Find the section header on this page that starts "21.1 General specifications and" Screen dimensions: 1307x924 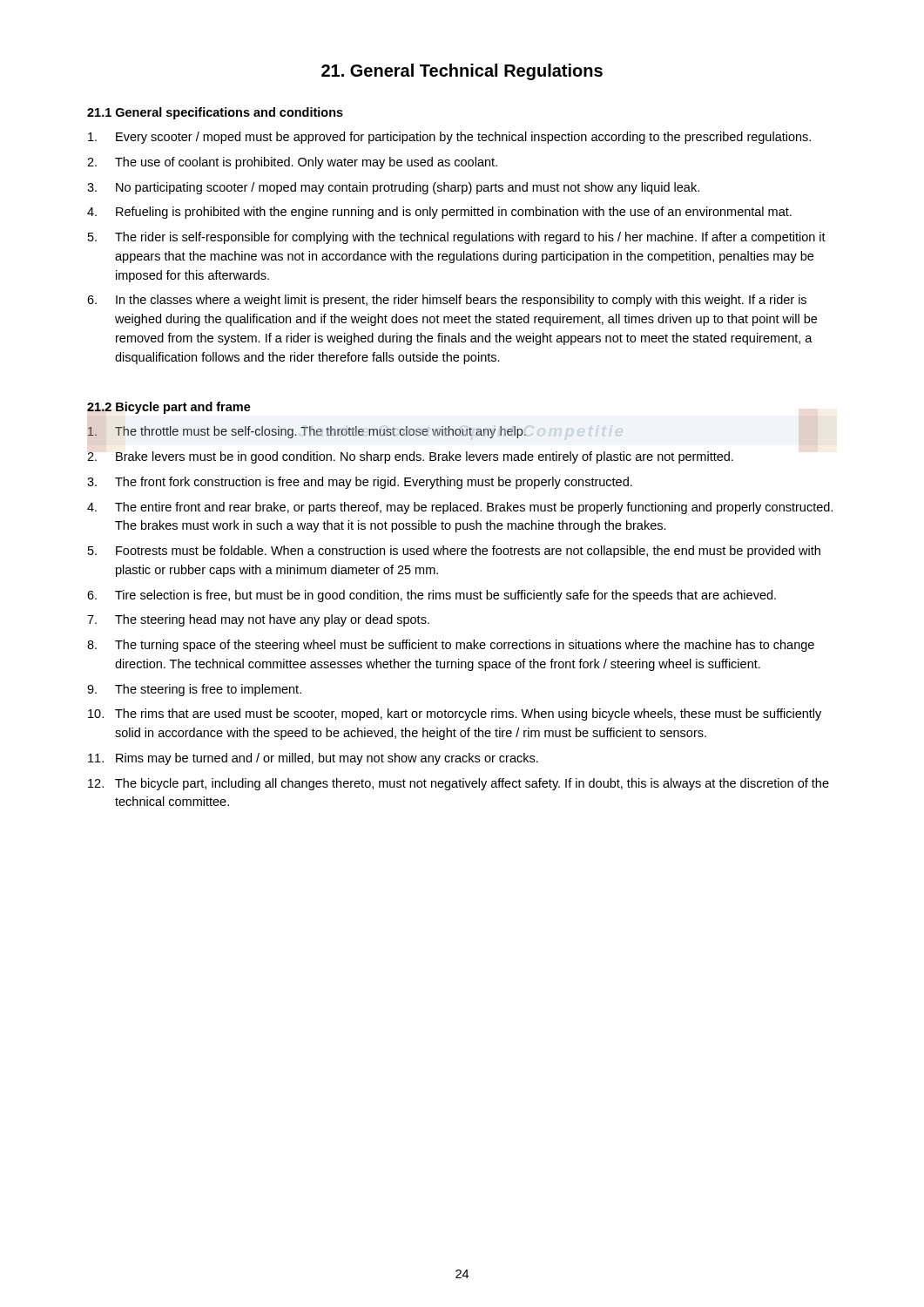[x=215, y=112]
